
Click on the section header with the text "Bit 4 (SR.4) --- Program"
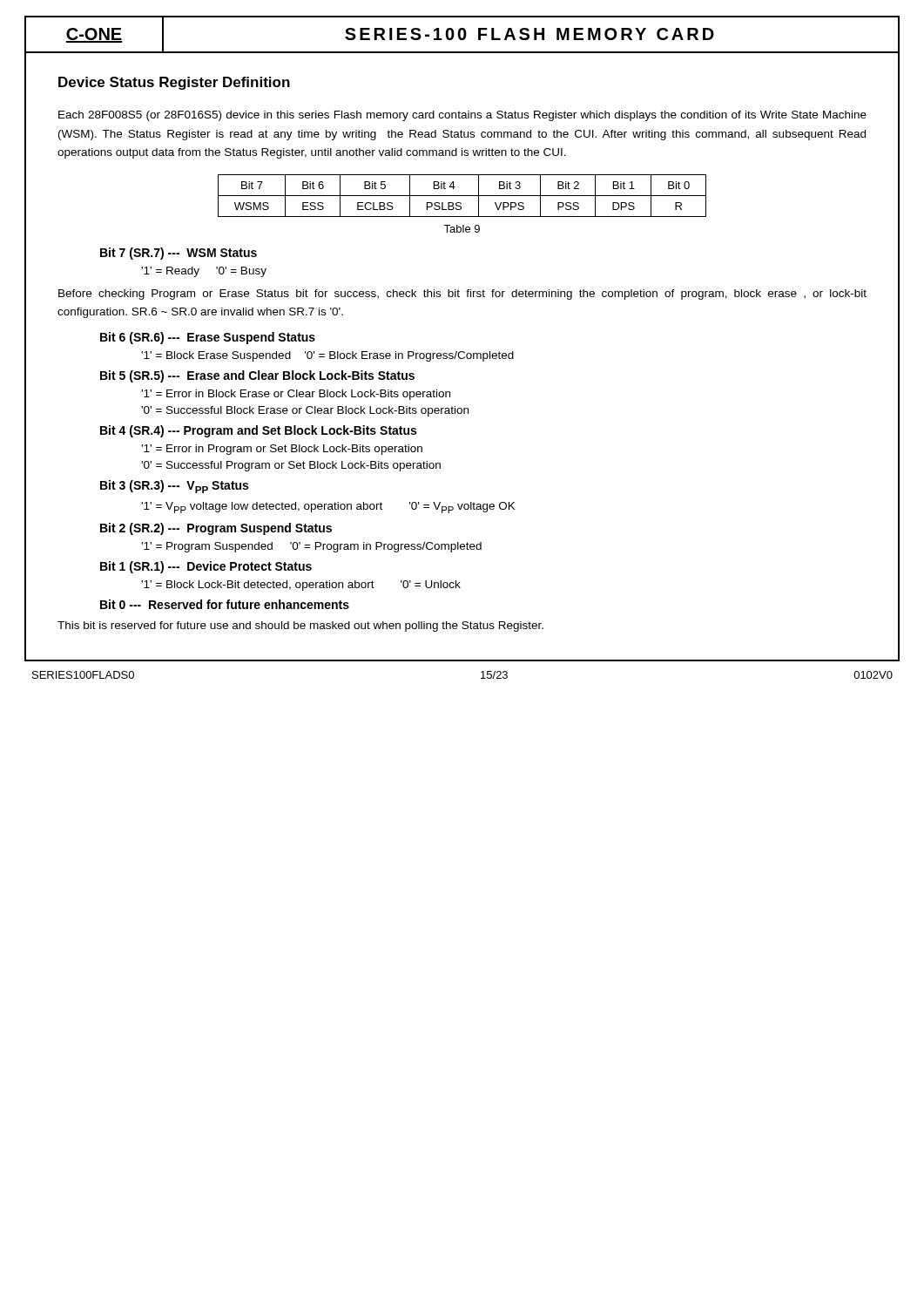pos(258,430)
